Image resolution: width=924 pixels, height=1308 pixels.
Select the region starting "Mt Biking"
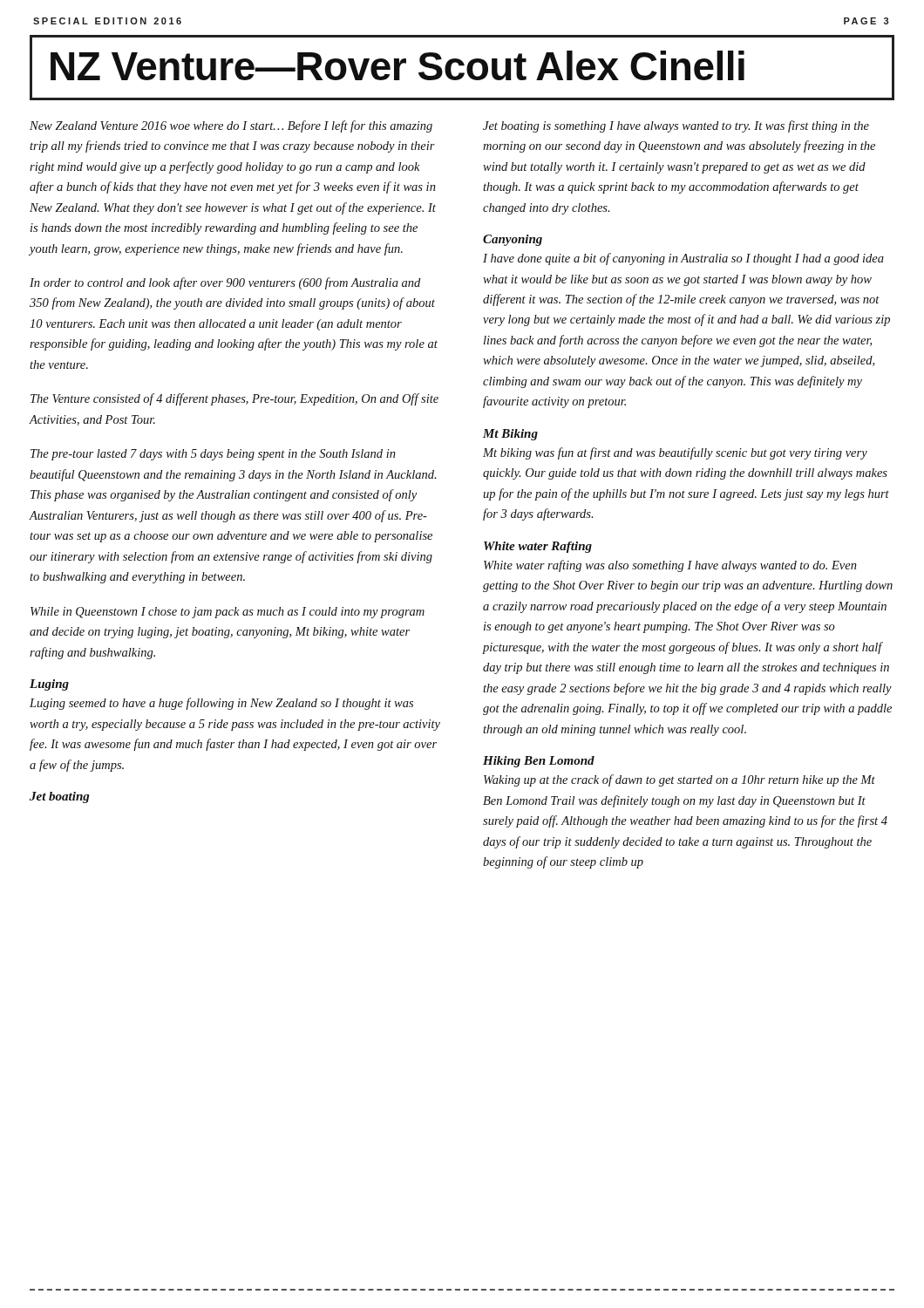(x=510, y=433)
